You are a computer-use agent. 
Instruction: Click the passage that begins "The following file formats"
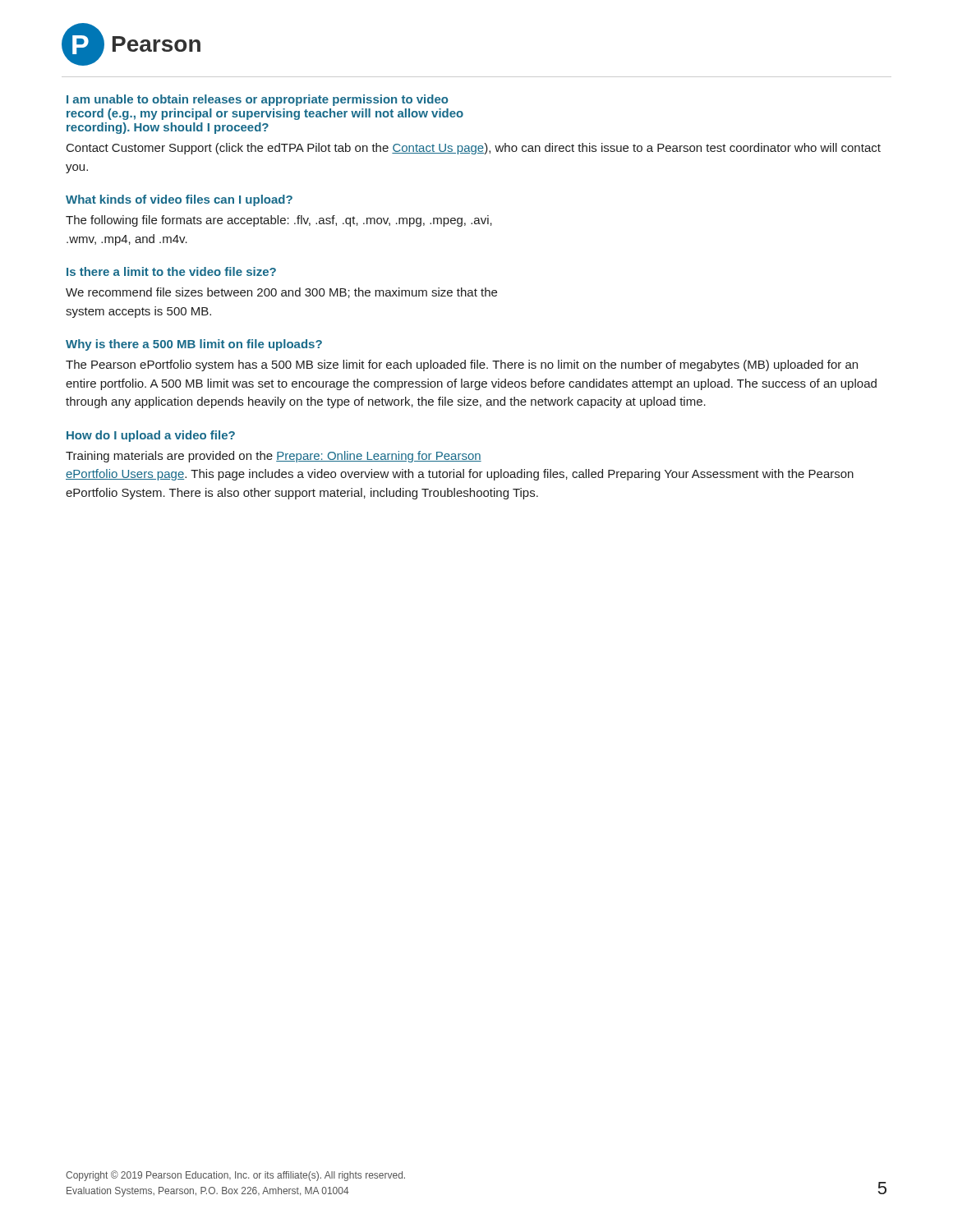[476, 230]
